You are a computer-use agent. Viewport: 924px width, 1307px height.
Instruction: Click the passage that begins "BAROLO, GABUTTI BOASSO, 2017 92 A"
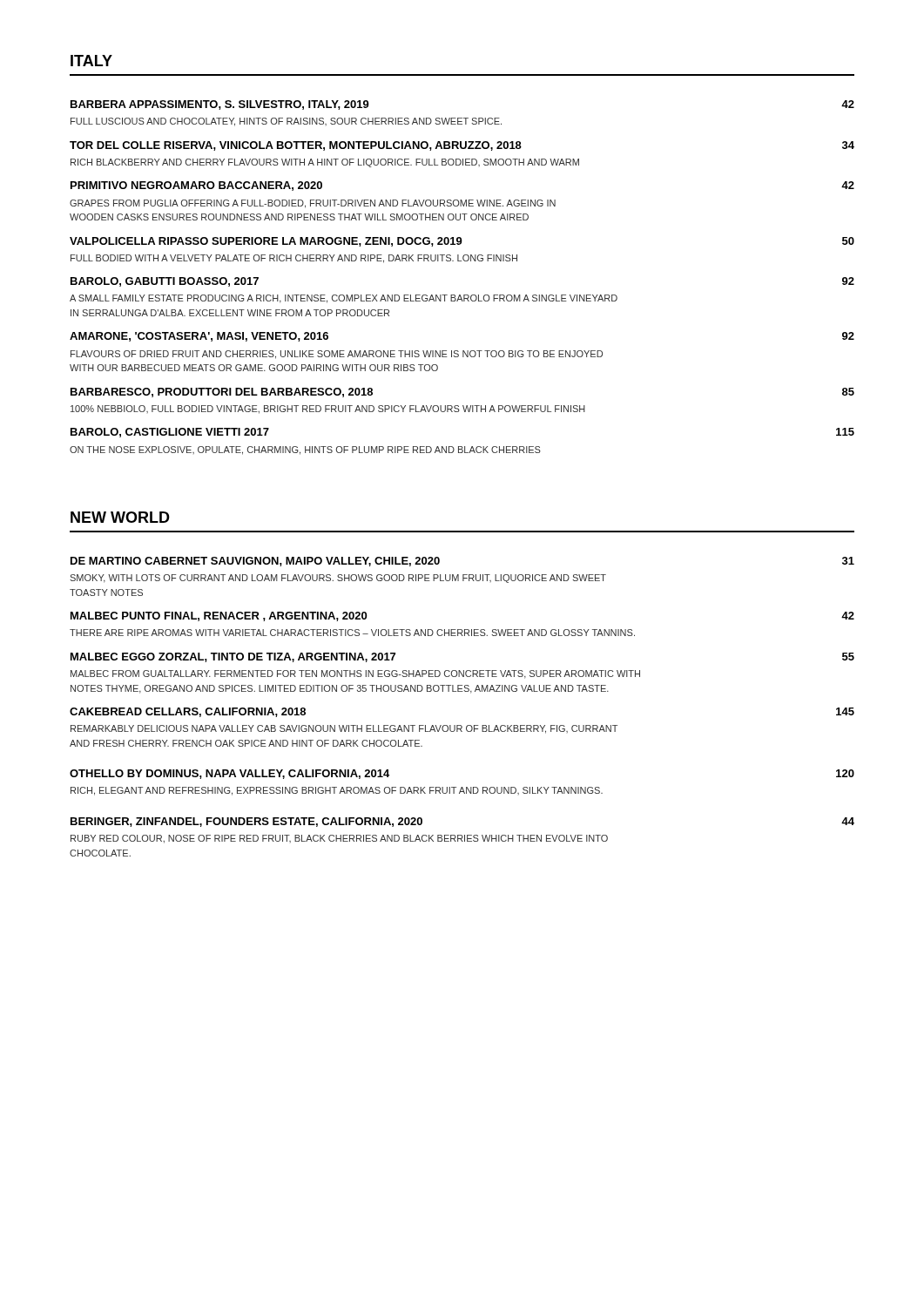pos(462,297)
